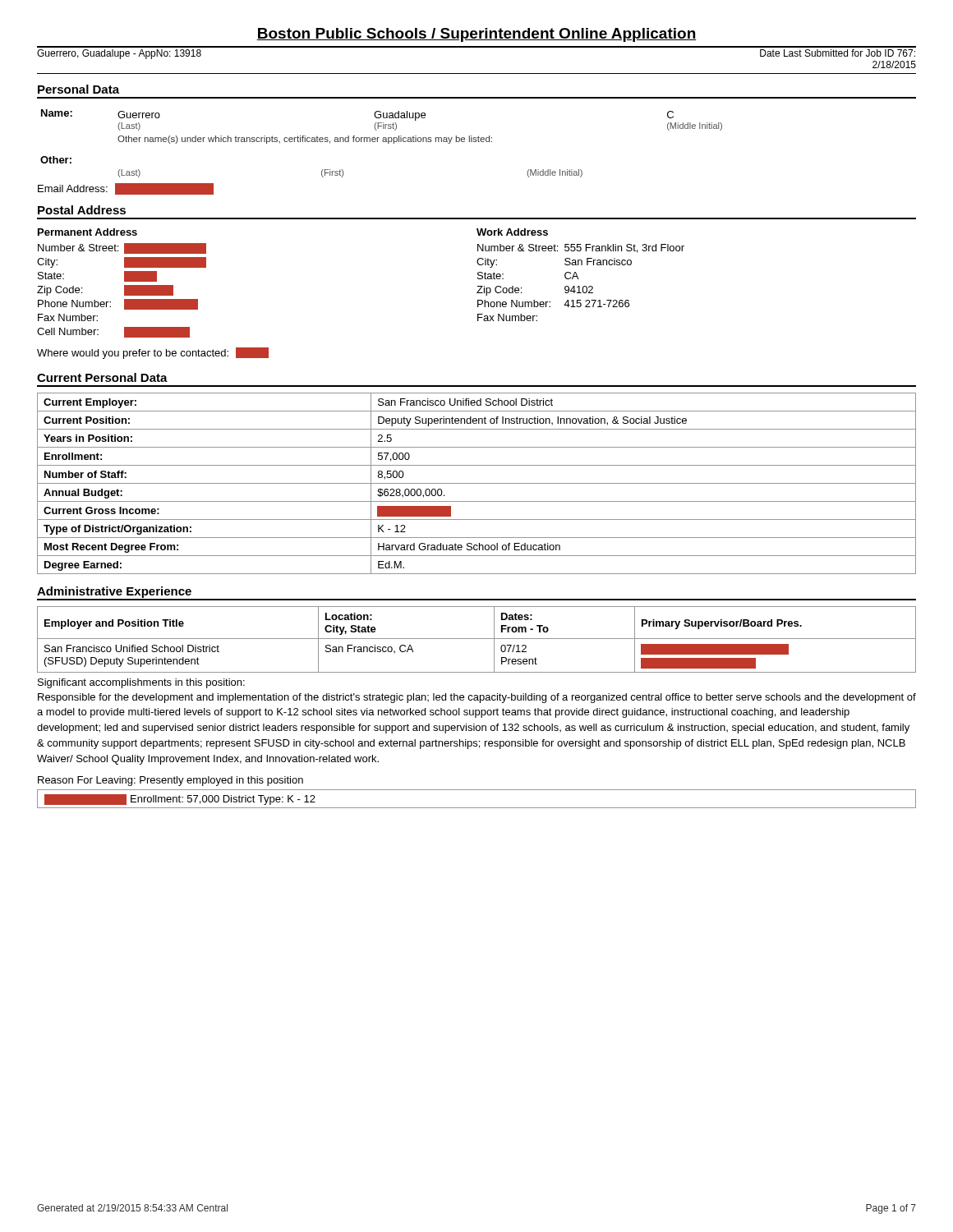Select the text block starting "Guerrero, Guadalupe - AppNo: 13918"

(119, 53)
